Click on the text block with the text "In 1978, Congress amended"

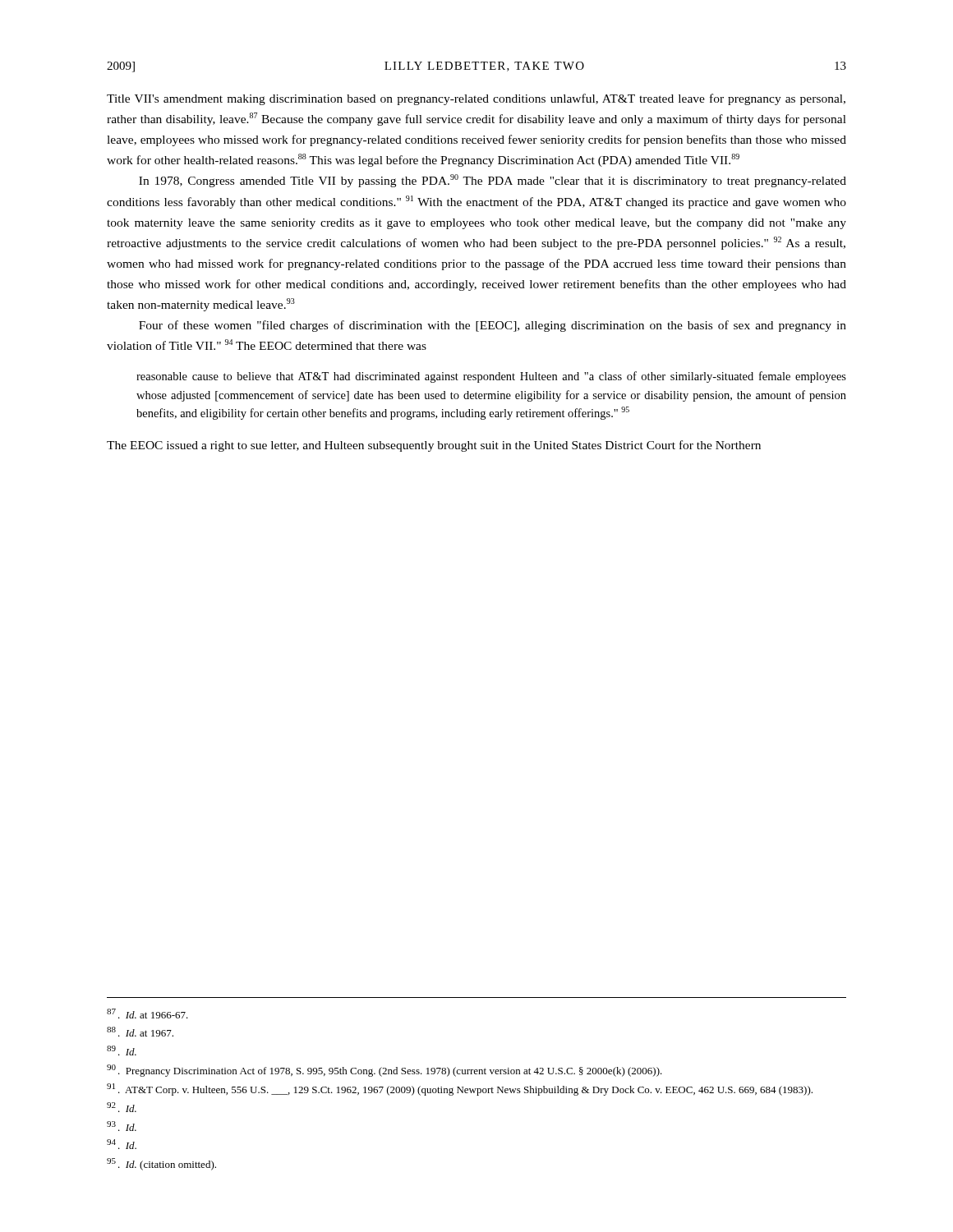[x=476, y=243]
